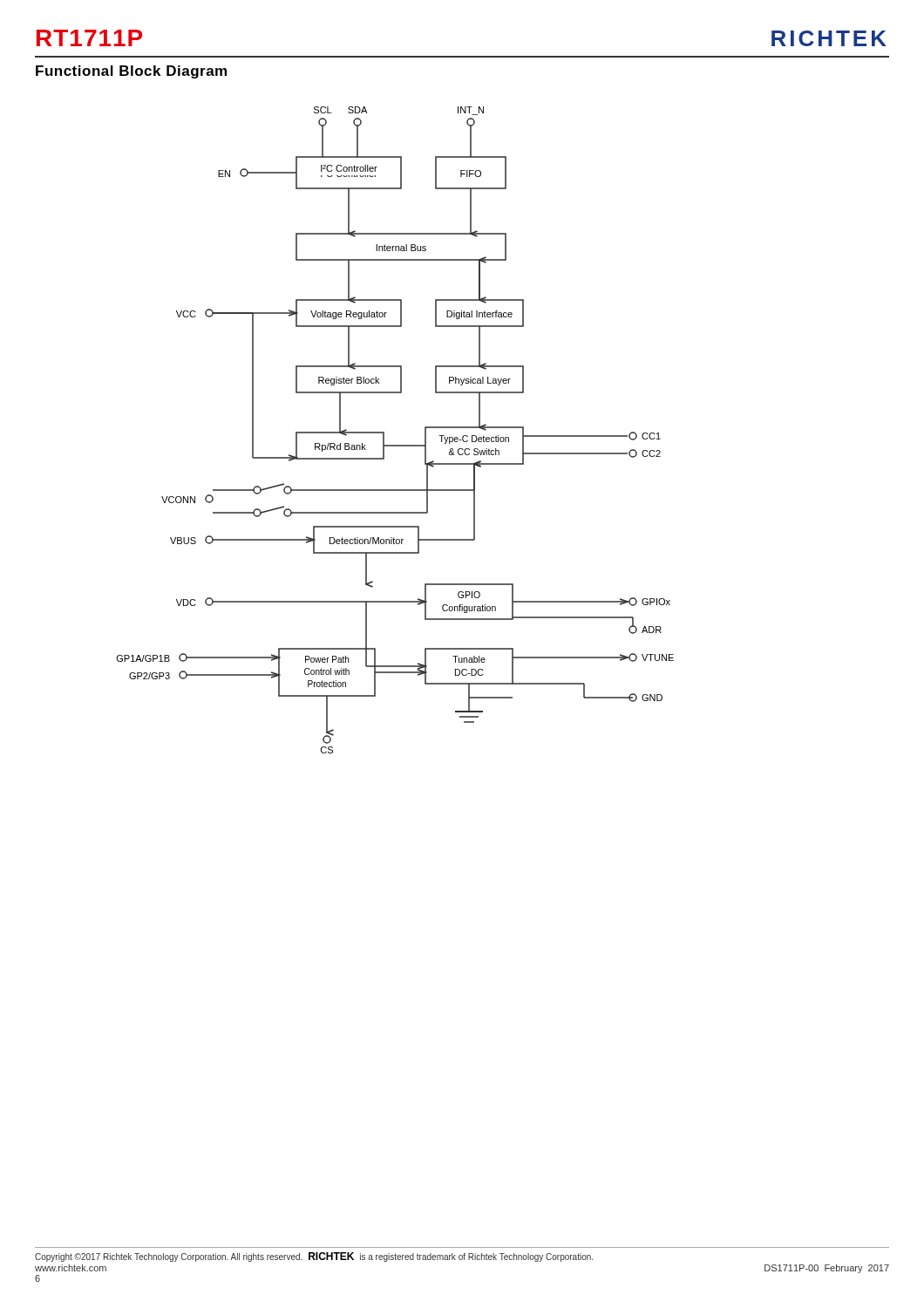Click the schematic
Image resolution: width=924 pixels, height=1308 pixels.
[x=462, y=429]
